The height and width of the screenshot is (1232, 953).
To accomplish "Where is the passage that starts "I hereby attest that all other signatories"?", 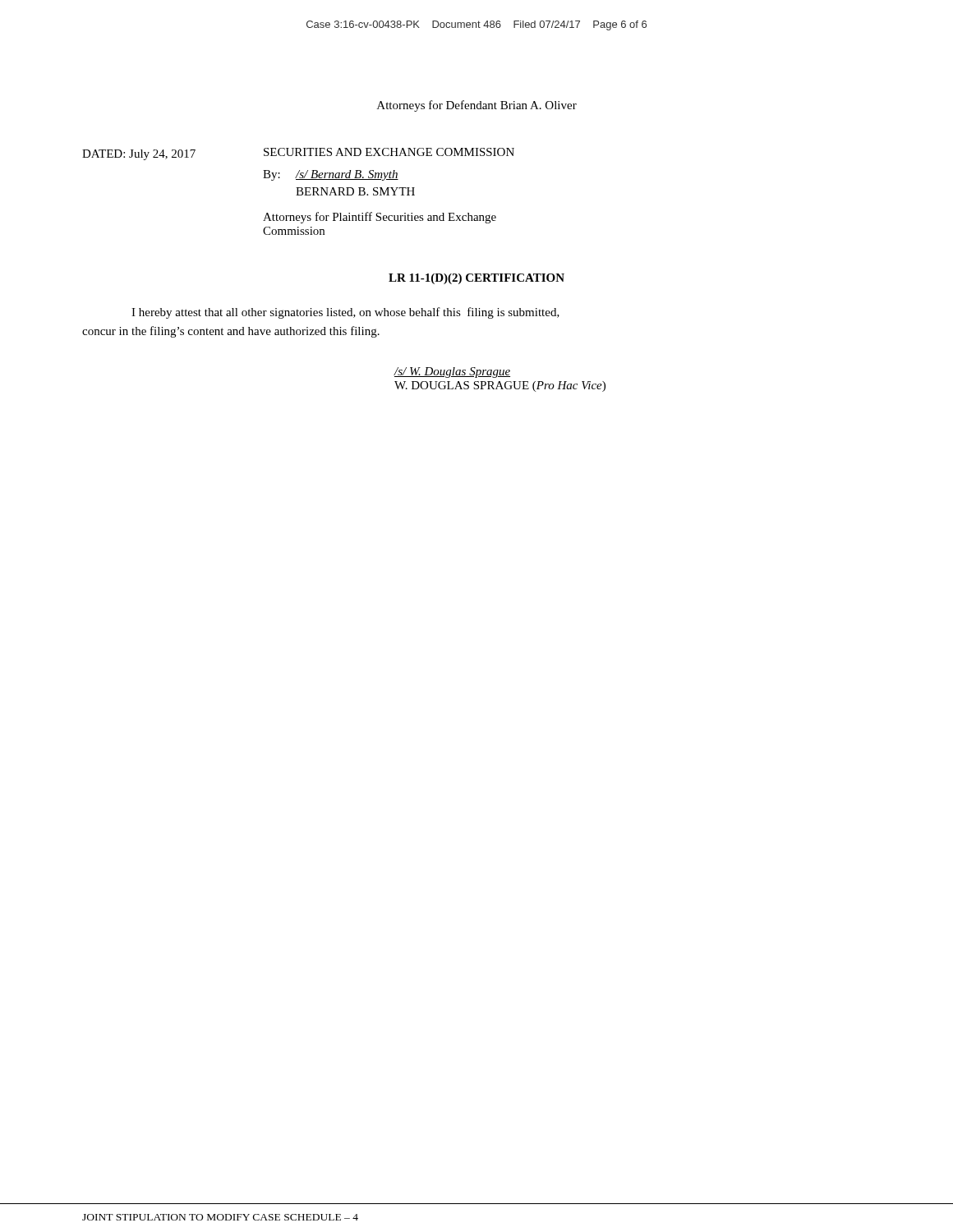I will coord(346,312).
